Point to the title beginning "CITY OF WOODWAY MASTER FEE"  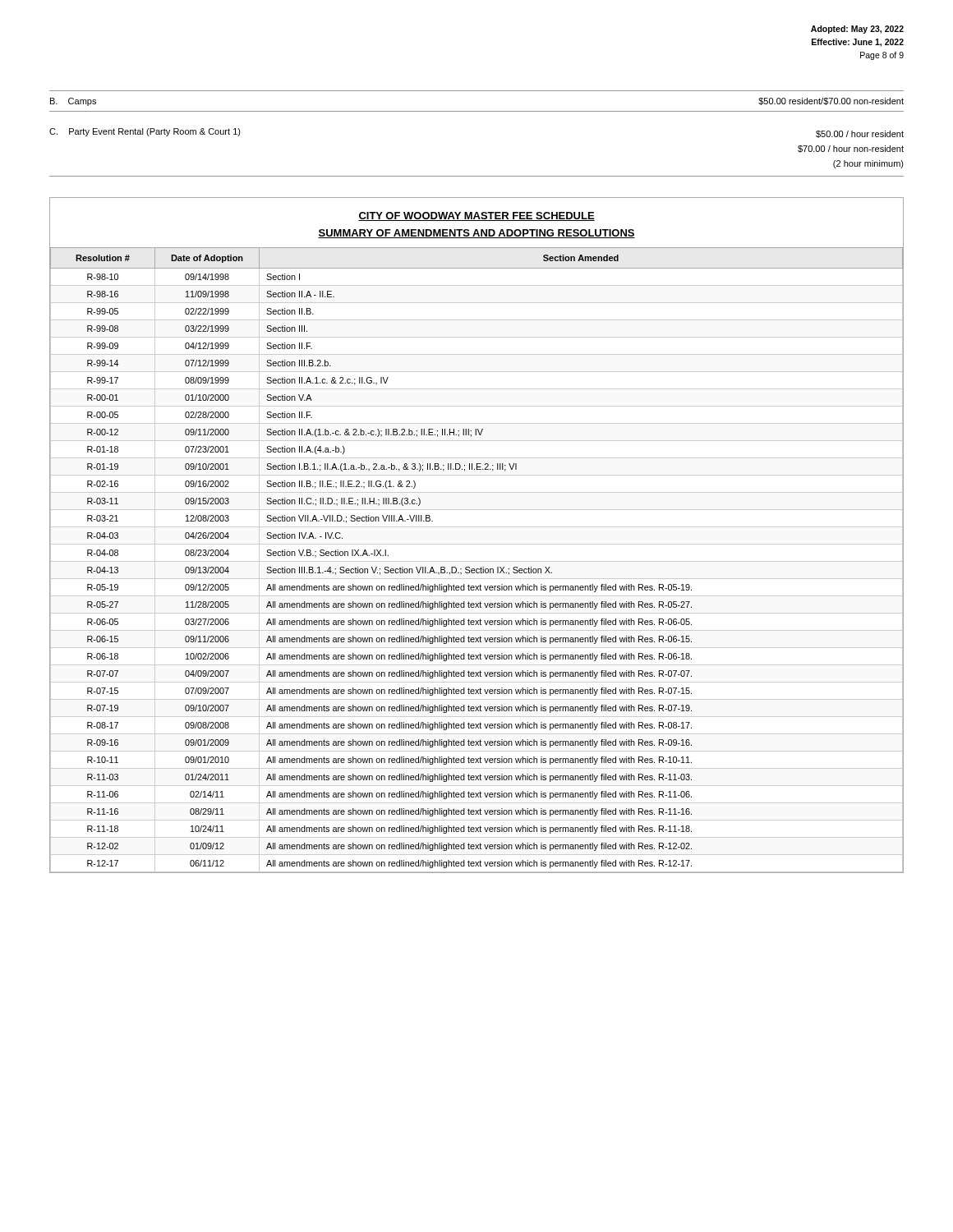pyautogui.click(x=476, y=224)
